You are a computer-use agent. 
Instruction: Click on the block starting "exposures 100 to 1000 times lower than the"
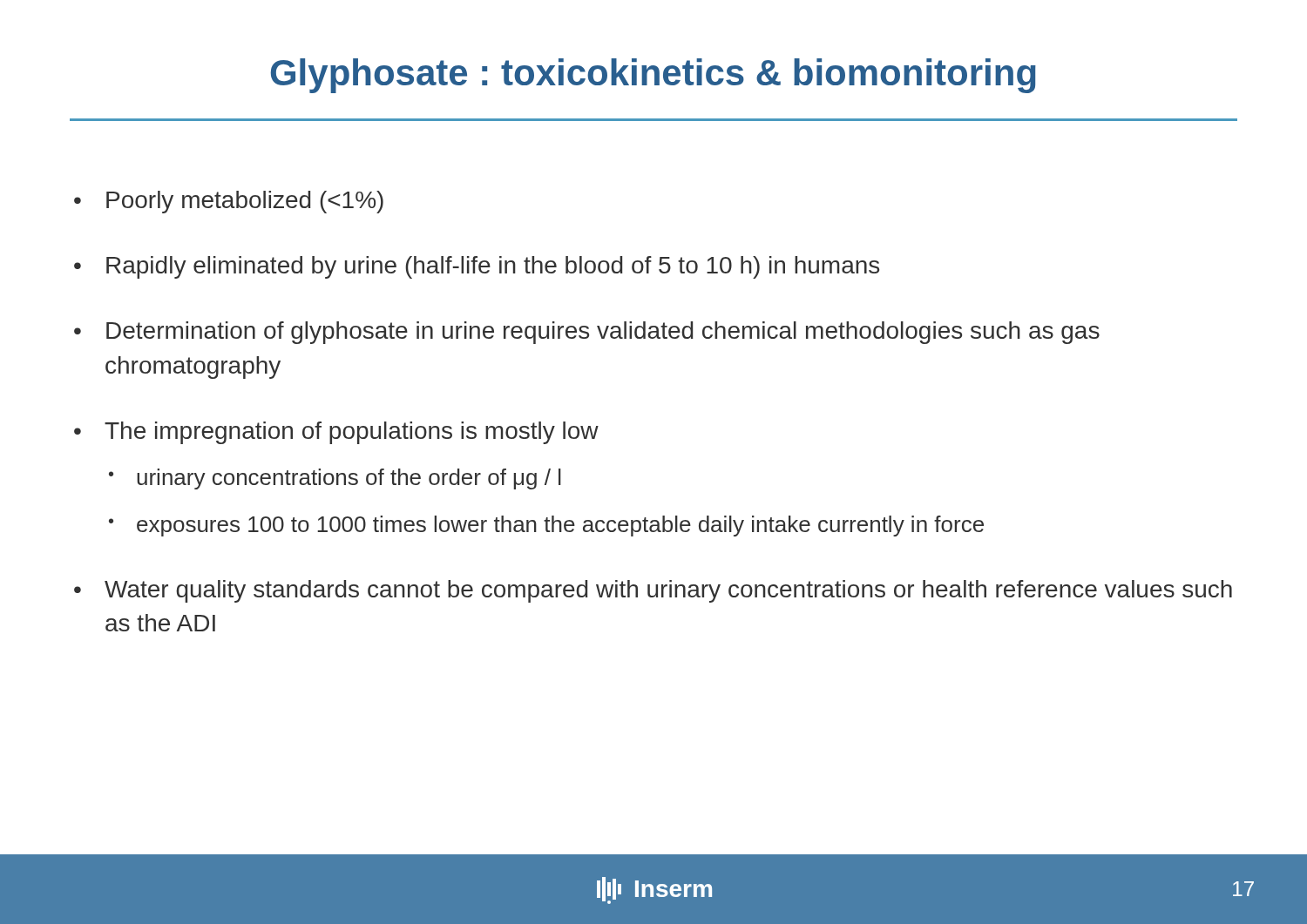tap(560, 525)
